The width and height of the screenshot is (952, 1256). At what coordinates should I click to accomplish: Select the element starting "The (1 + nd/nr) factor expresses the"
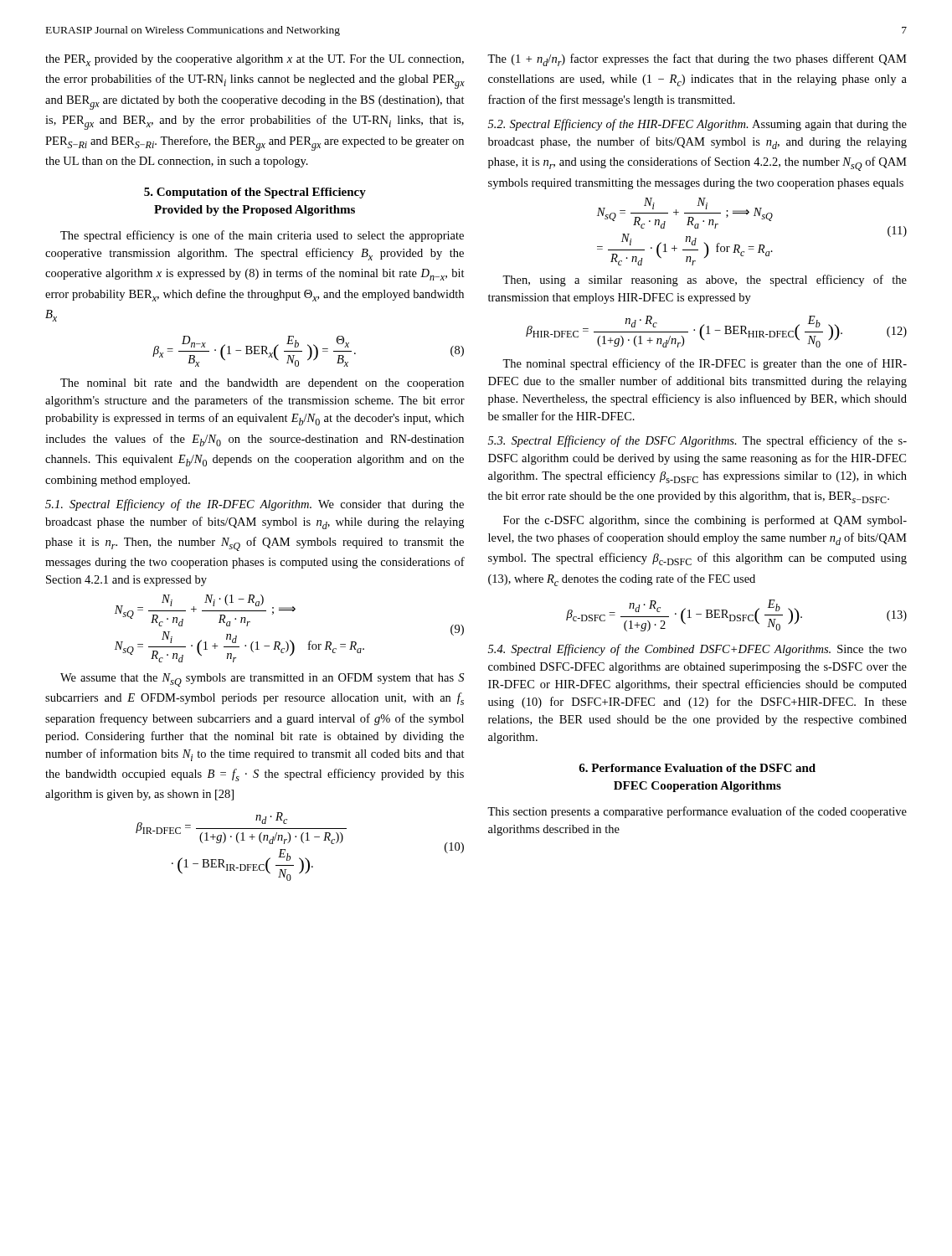[697, 79]
